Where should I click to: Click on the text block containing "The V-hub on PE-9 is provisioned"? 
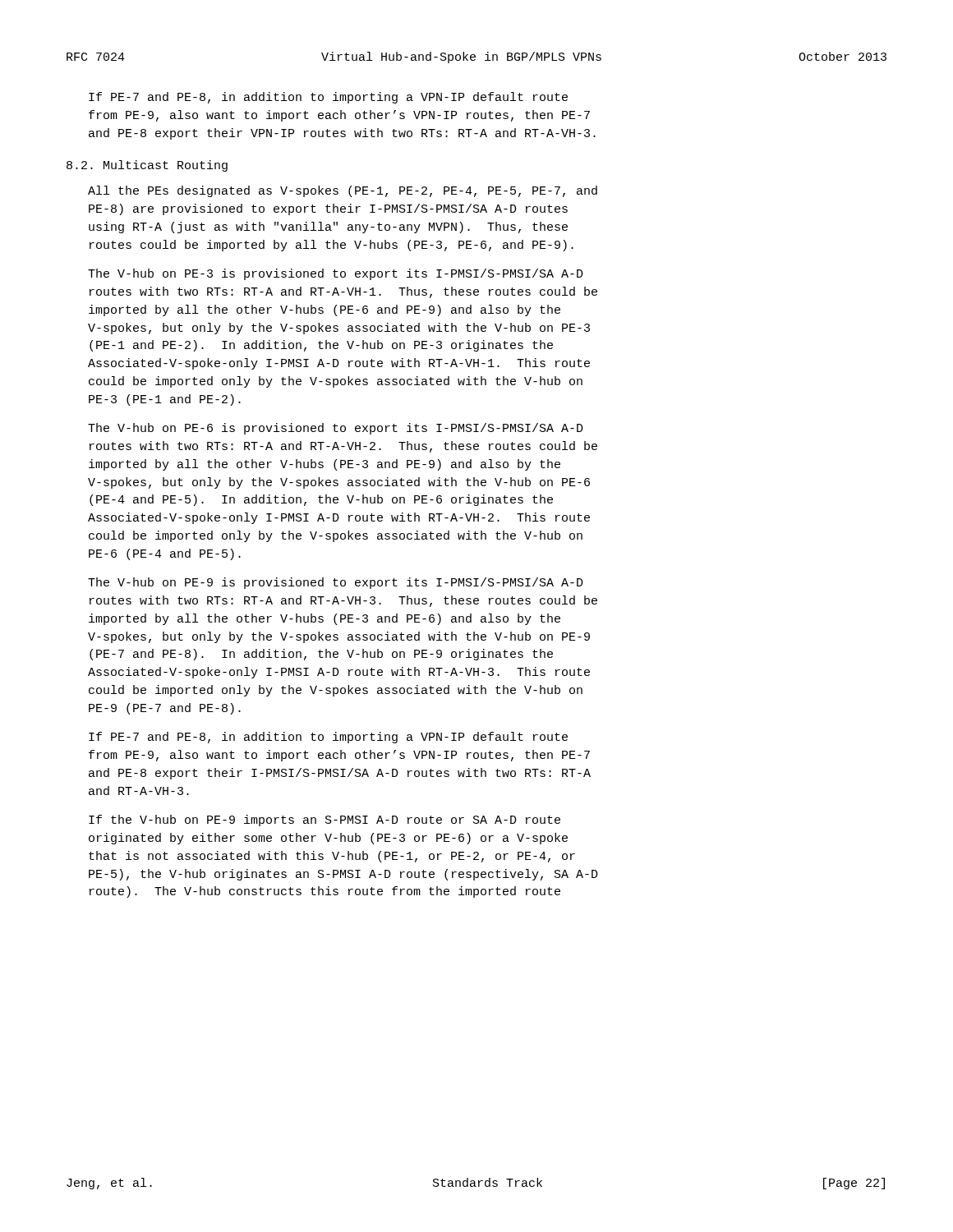click(x=332, y=646)
